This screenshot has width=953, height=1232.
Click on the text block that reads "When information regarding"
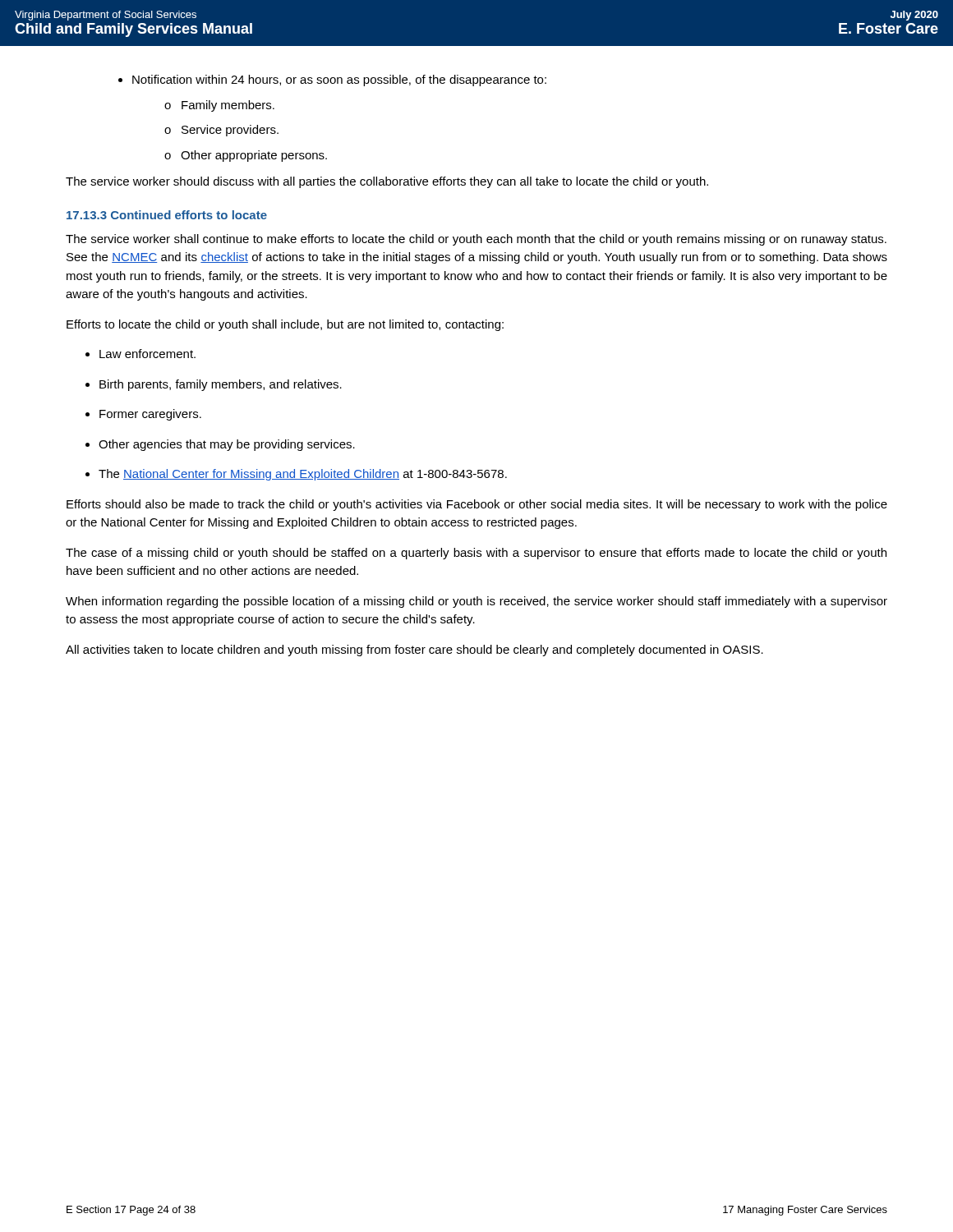click(476, 610)
